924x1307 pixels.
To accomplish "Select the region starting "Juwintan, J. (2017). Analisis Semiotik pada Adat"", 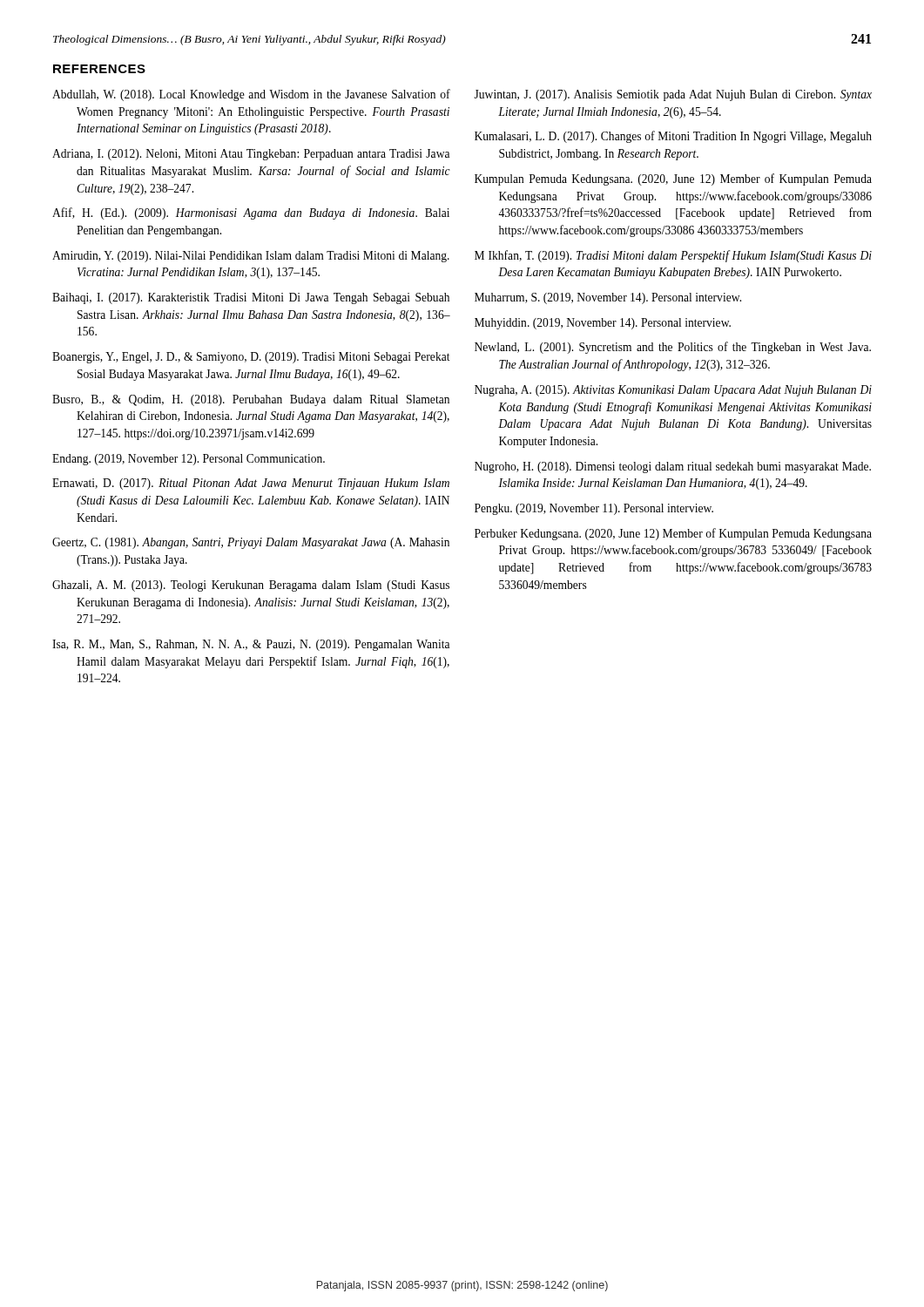I will [673, 103].
